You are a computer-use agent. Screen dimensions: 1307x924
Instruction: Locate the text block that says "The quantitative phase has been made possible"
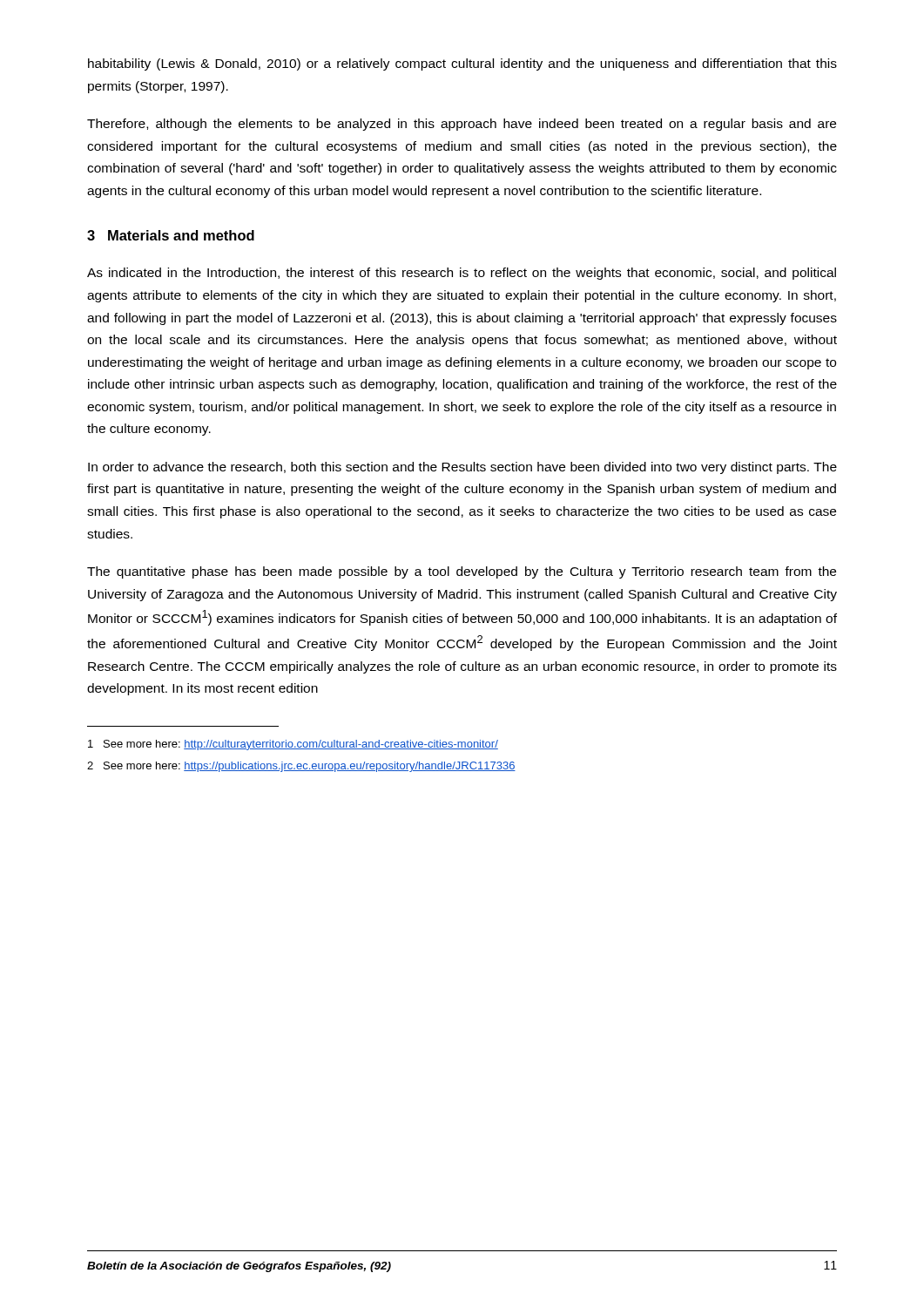[462, 630]
